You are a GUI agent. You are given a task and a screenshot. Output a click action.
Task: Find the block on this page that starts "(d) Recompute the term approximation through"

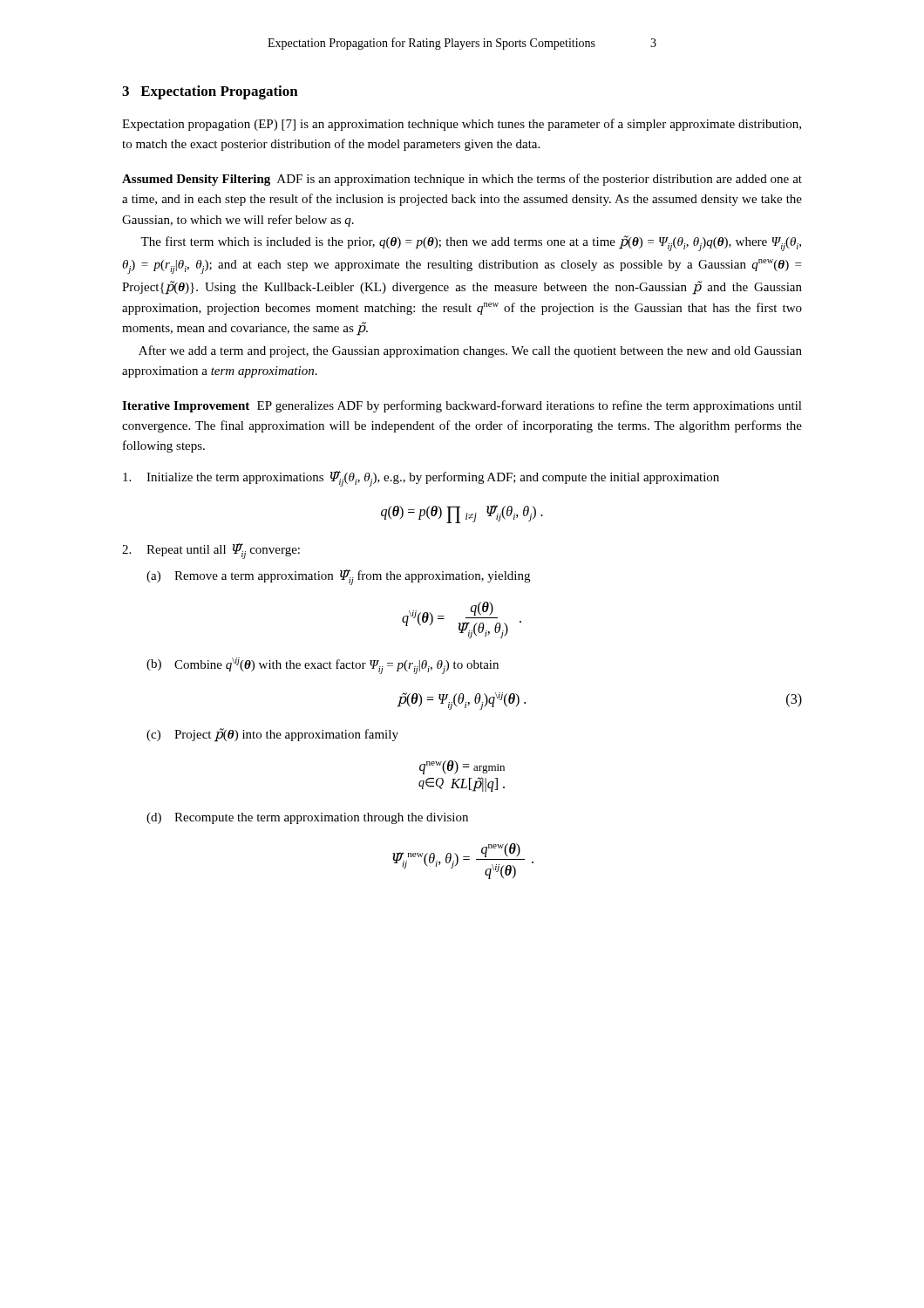tap(307, 818)
